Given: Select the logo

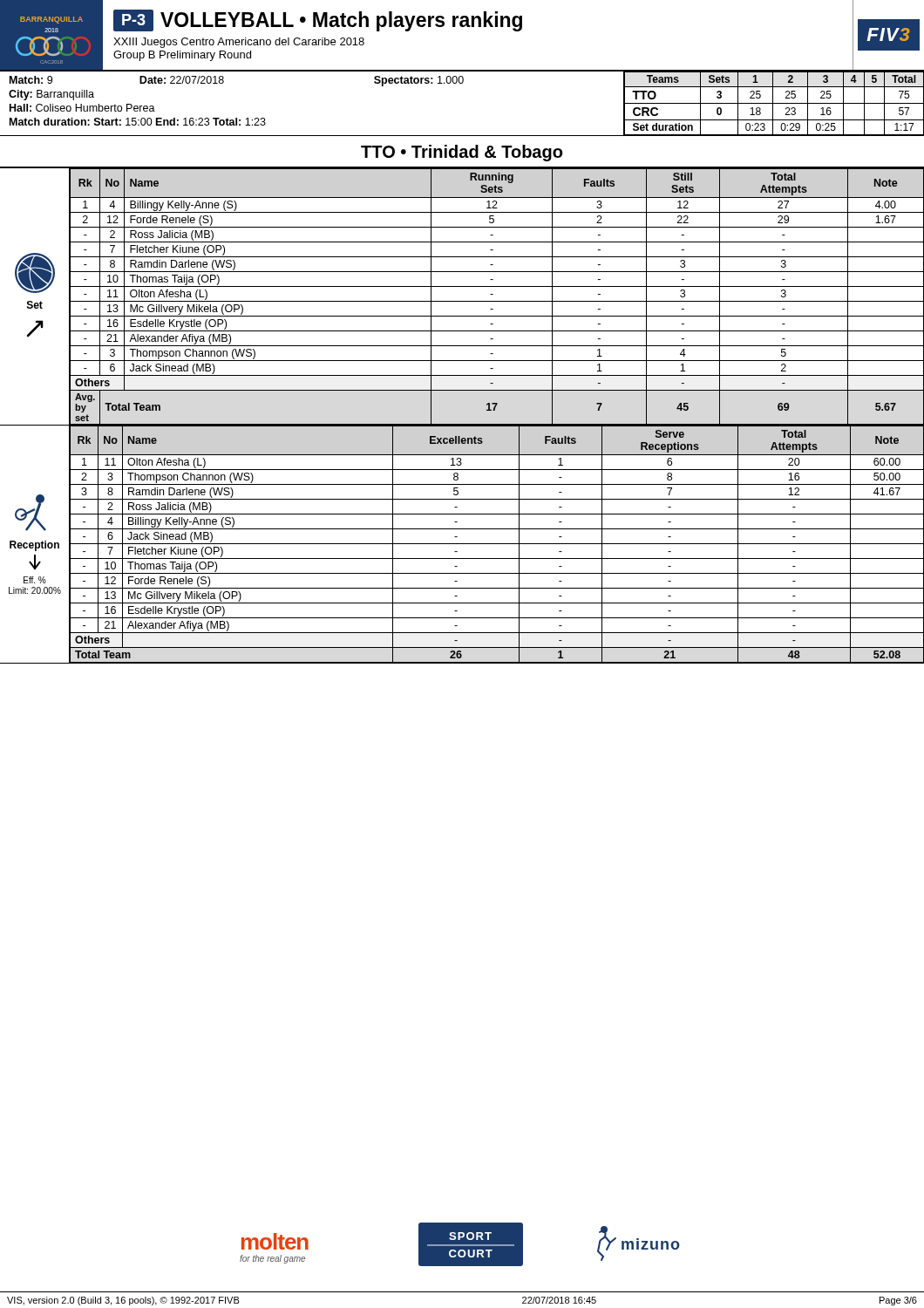Looking at the screenshot, I should [462, 1244].
